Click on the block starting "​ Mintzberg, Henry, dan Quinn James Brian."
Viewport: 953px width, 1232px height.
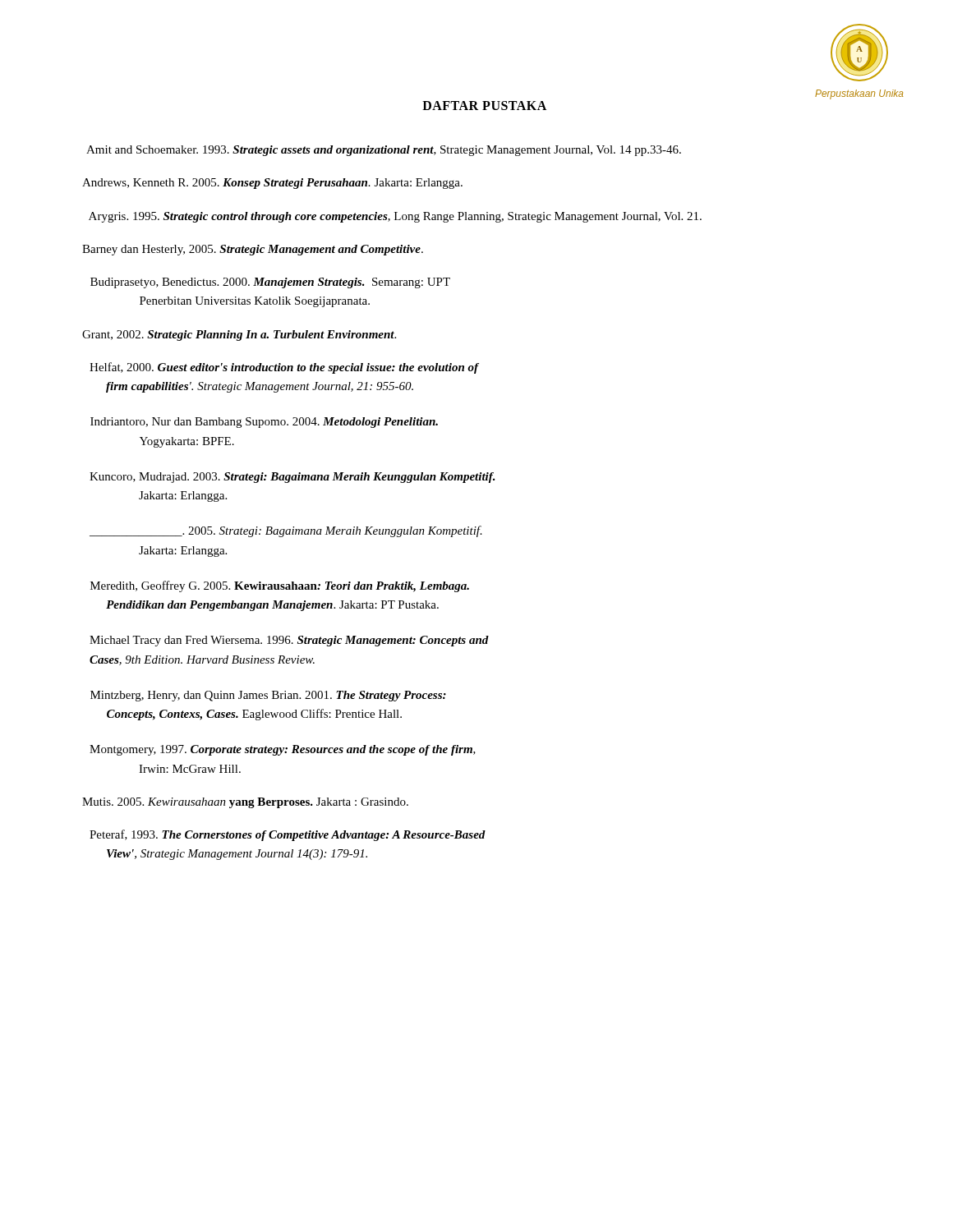[x=268, y=696]
